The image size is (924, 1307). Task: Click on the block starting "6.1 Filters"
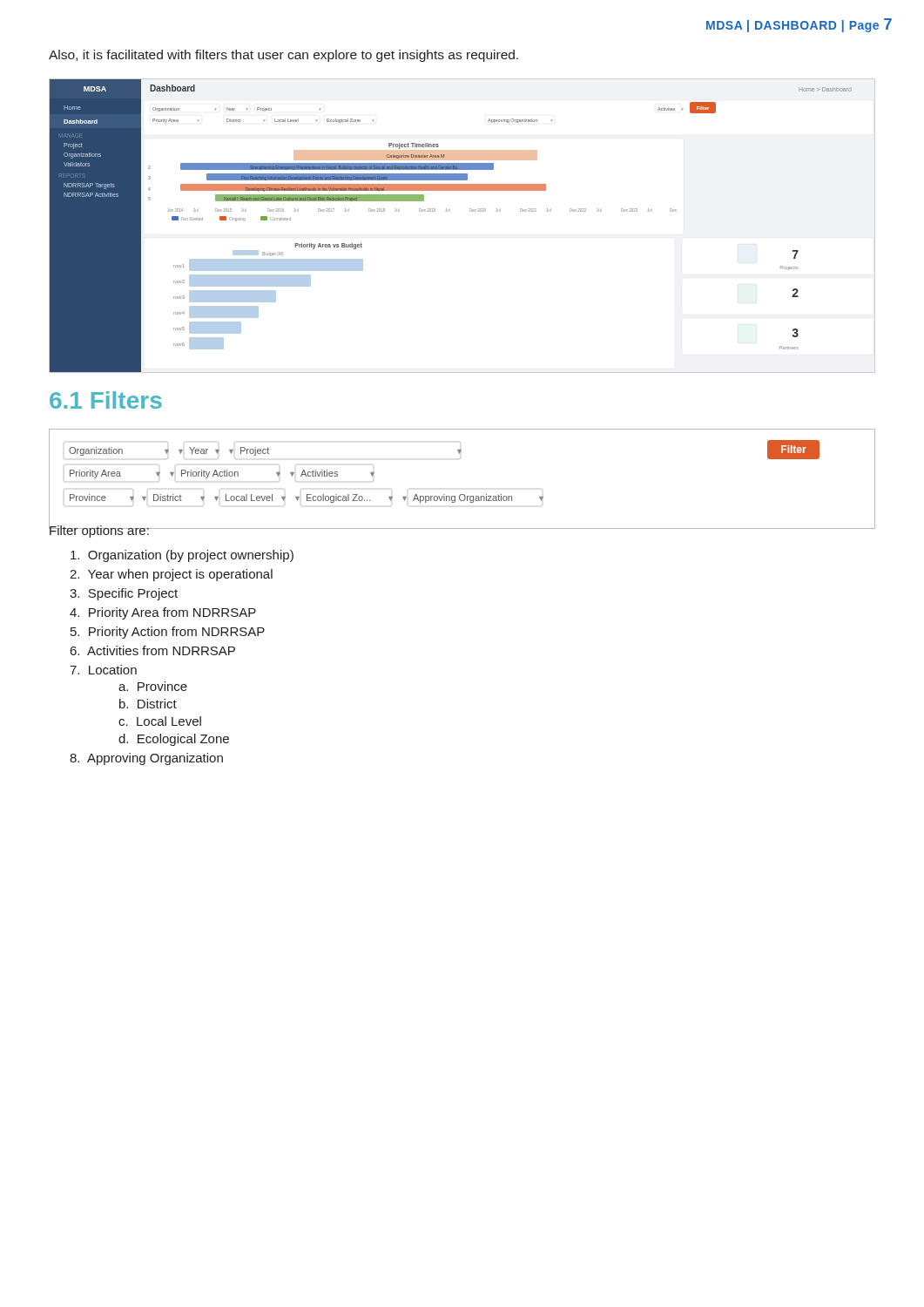tap(106, 400)
